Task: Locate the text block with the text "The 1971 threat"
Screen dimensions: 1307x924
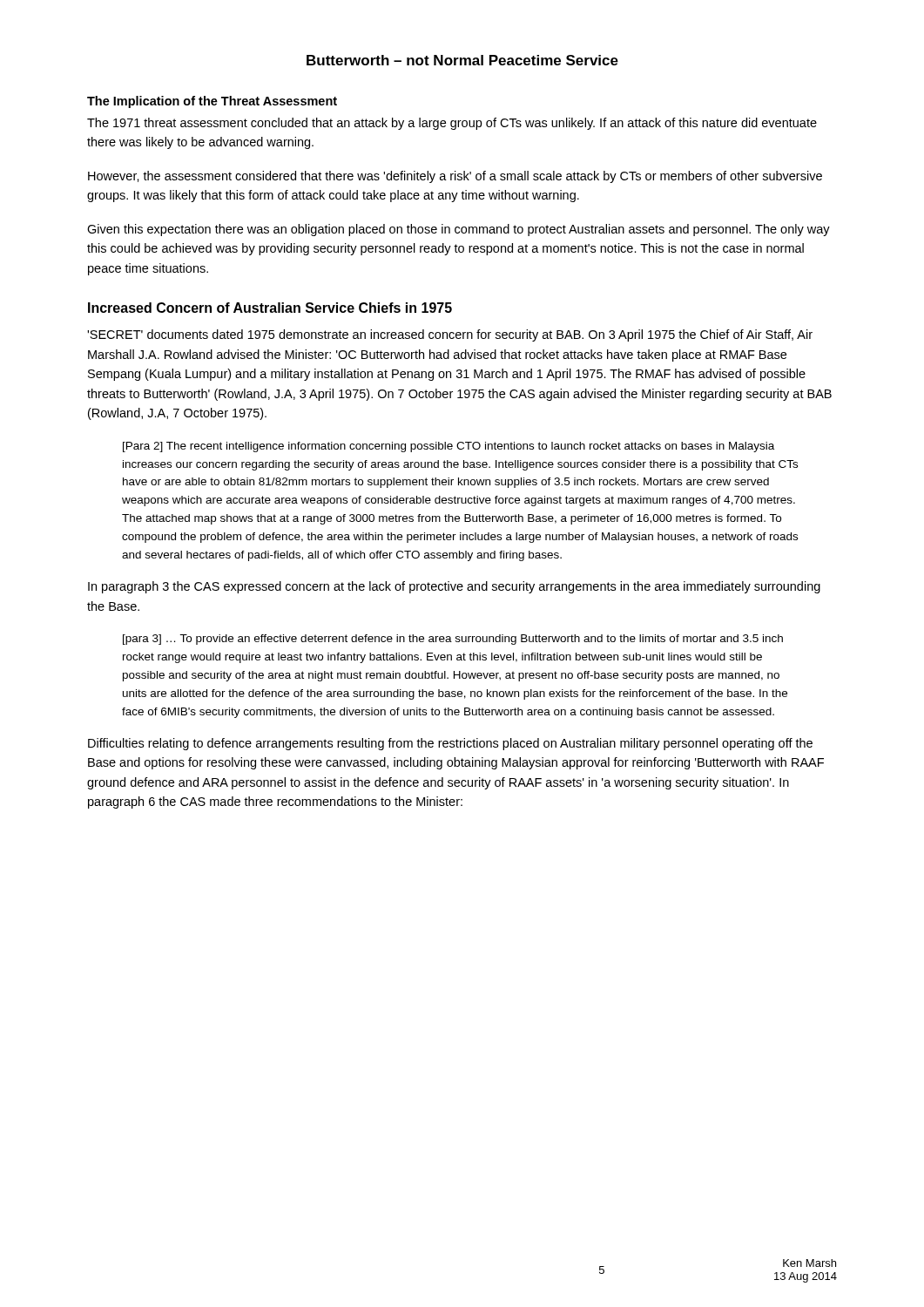Action: point(452,133)
